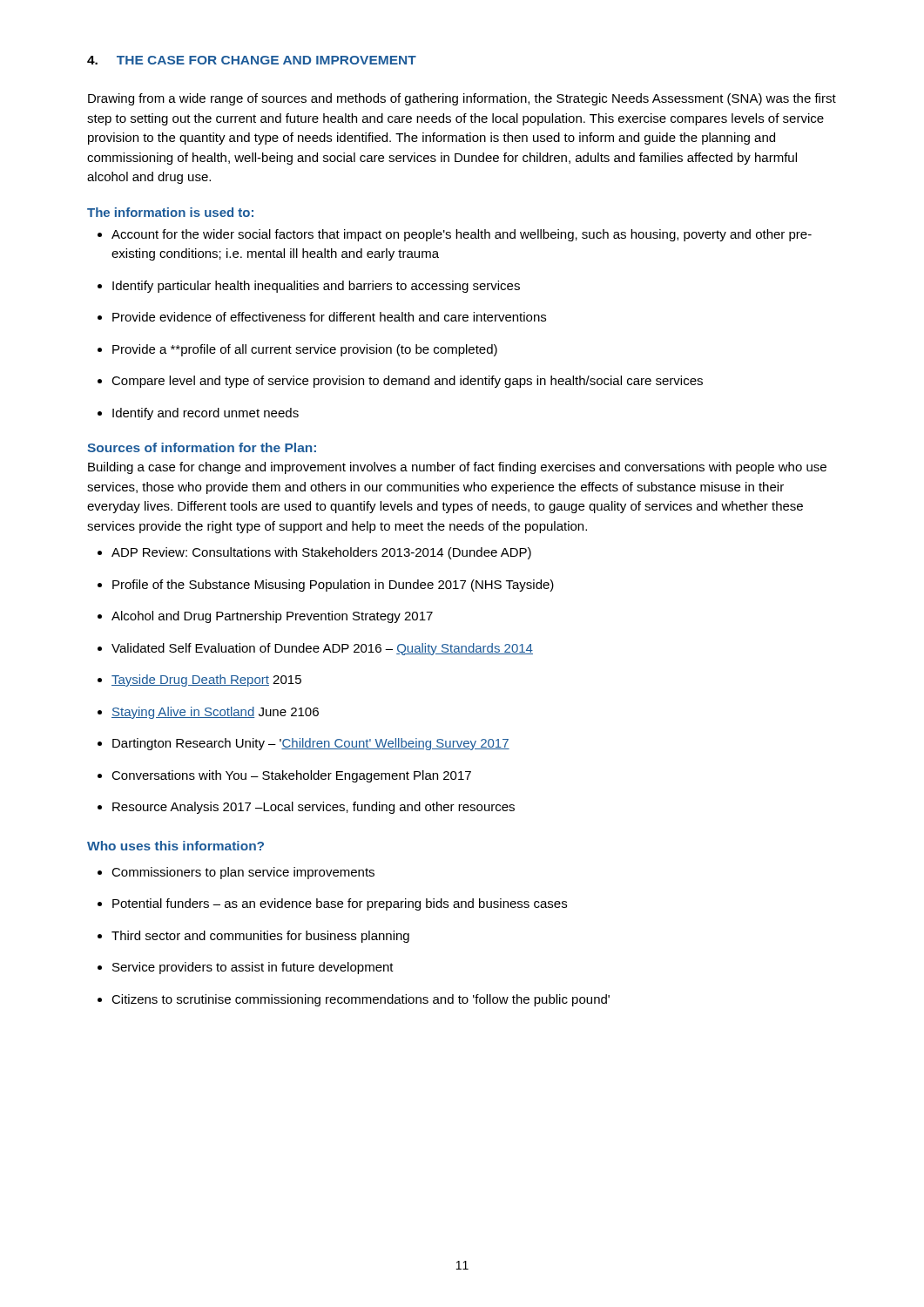Locate the block of text that opens with "Alcohol and Drug Partnership Prevention"
Viewport: 924px width, 1307px height.
coord(265,617)
